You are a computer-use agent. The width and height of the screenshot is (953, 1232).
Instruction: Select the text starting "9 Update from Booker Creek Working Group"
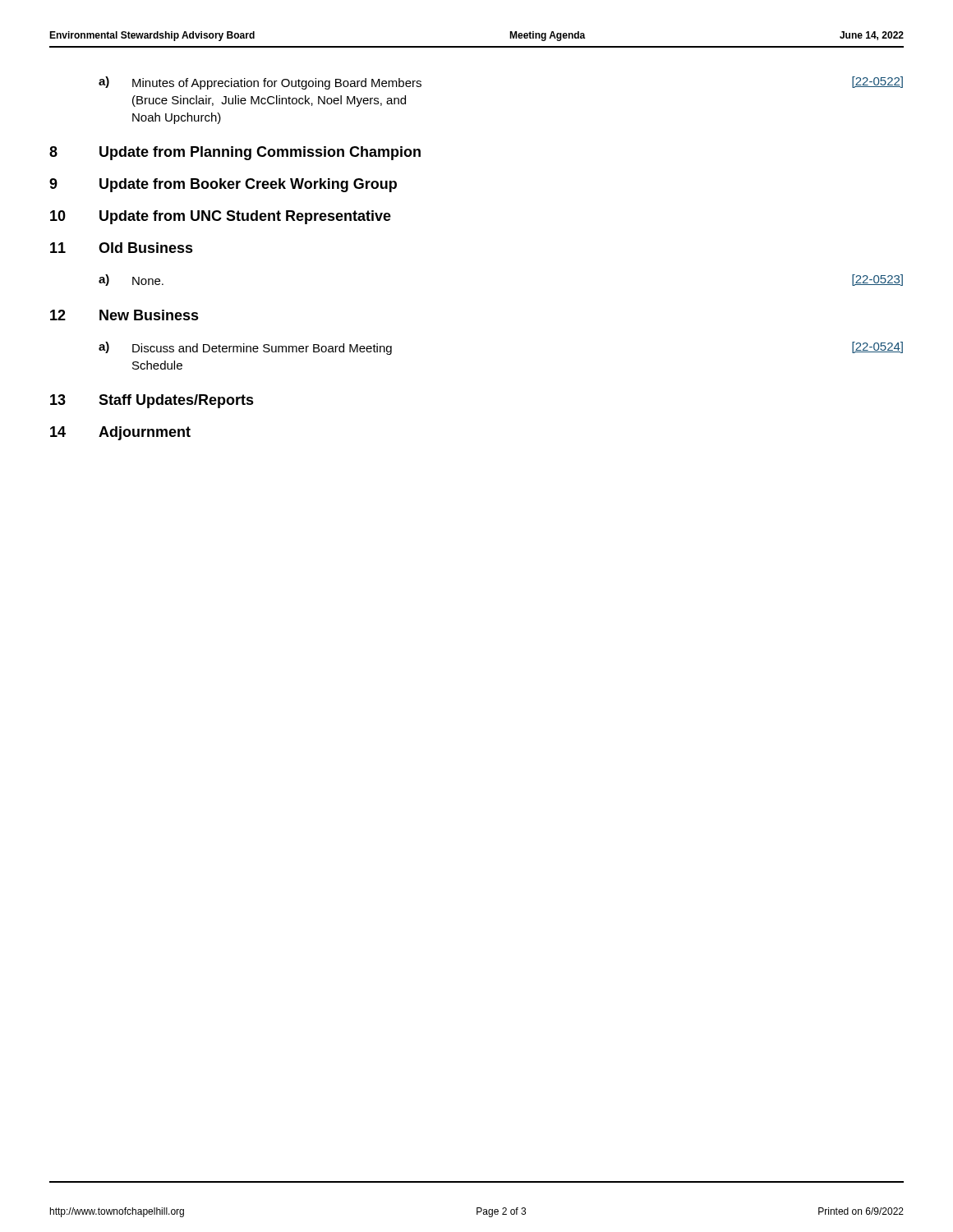tap(223, 185)
